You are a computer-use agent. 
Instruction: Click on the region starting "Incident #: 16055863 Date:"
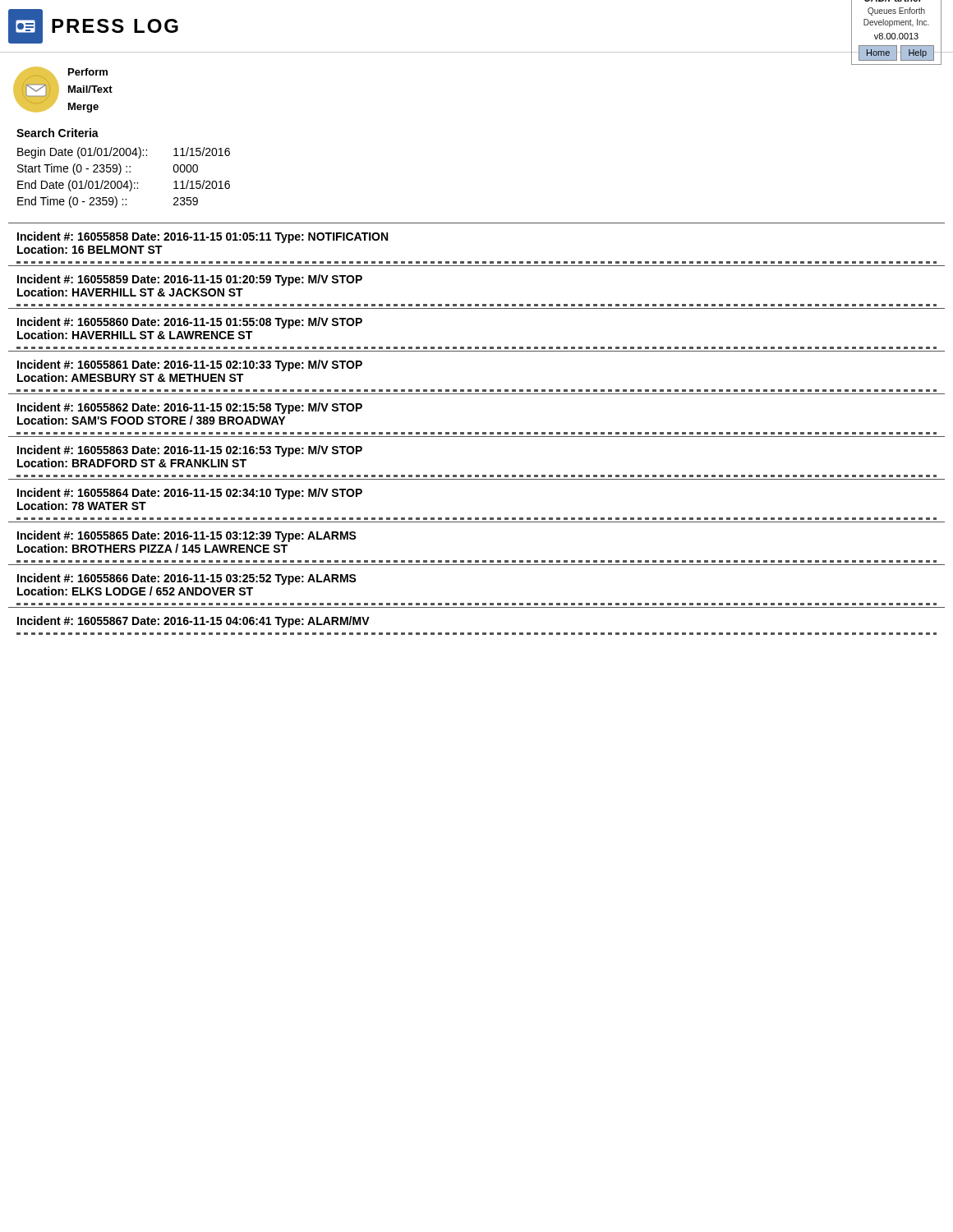point(190,451)
